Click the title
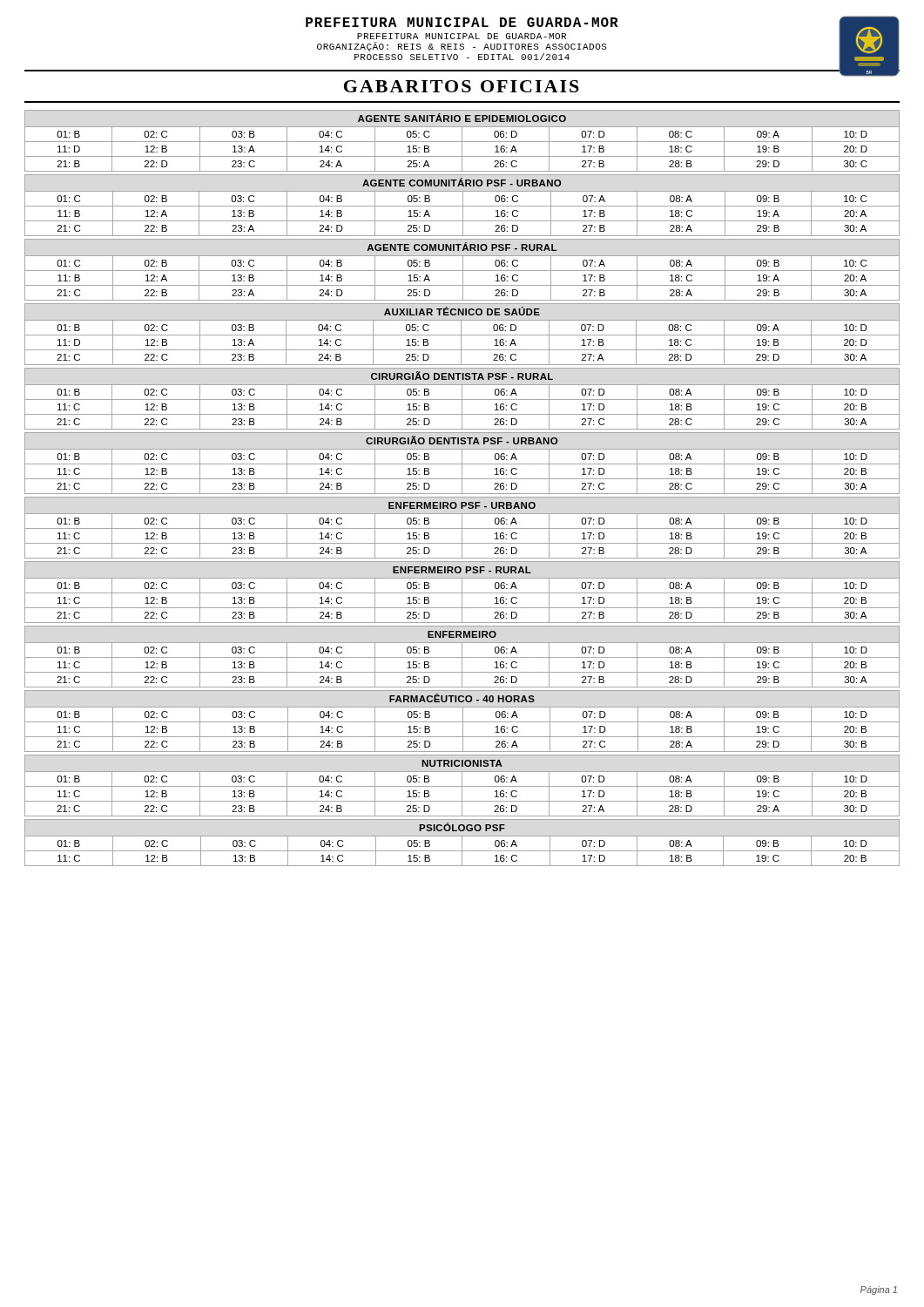Viewport: 924px width, 1307px height. pyautogui.click(x=462, y=86)
